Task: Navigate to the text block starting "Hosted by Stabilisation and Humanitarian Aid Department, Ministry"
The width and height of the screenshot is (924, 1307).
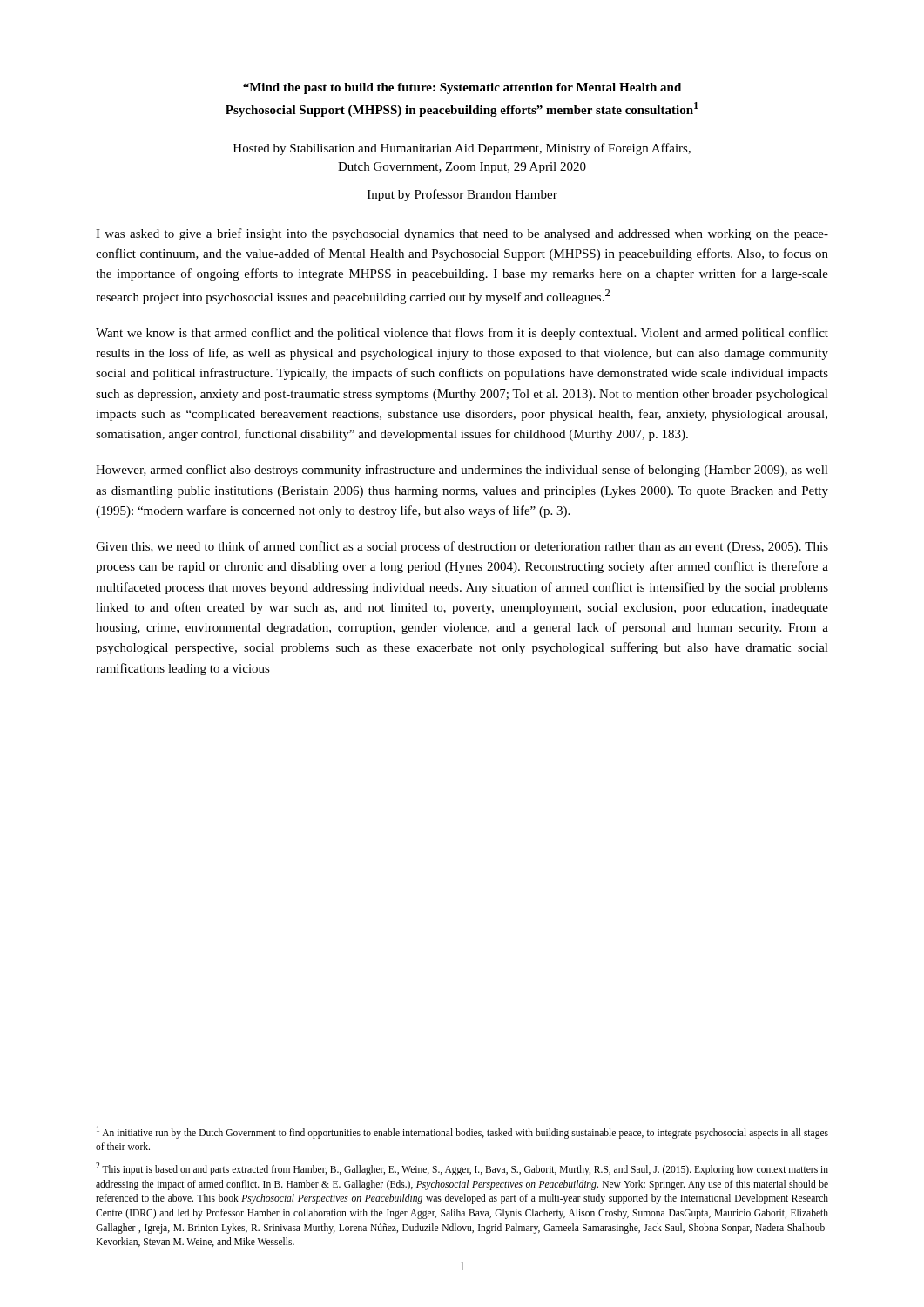Action: pos(462,157)
